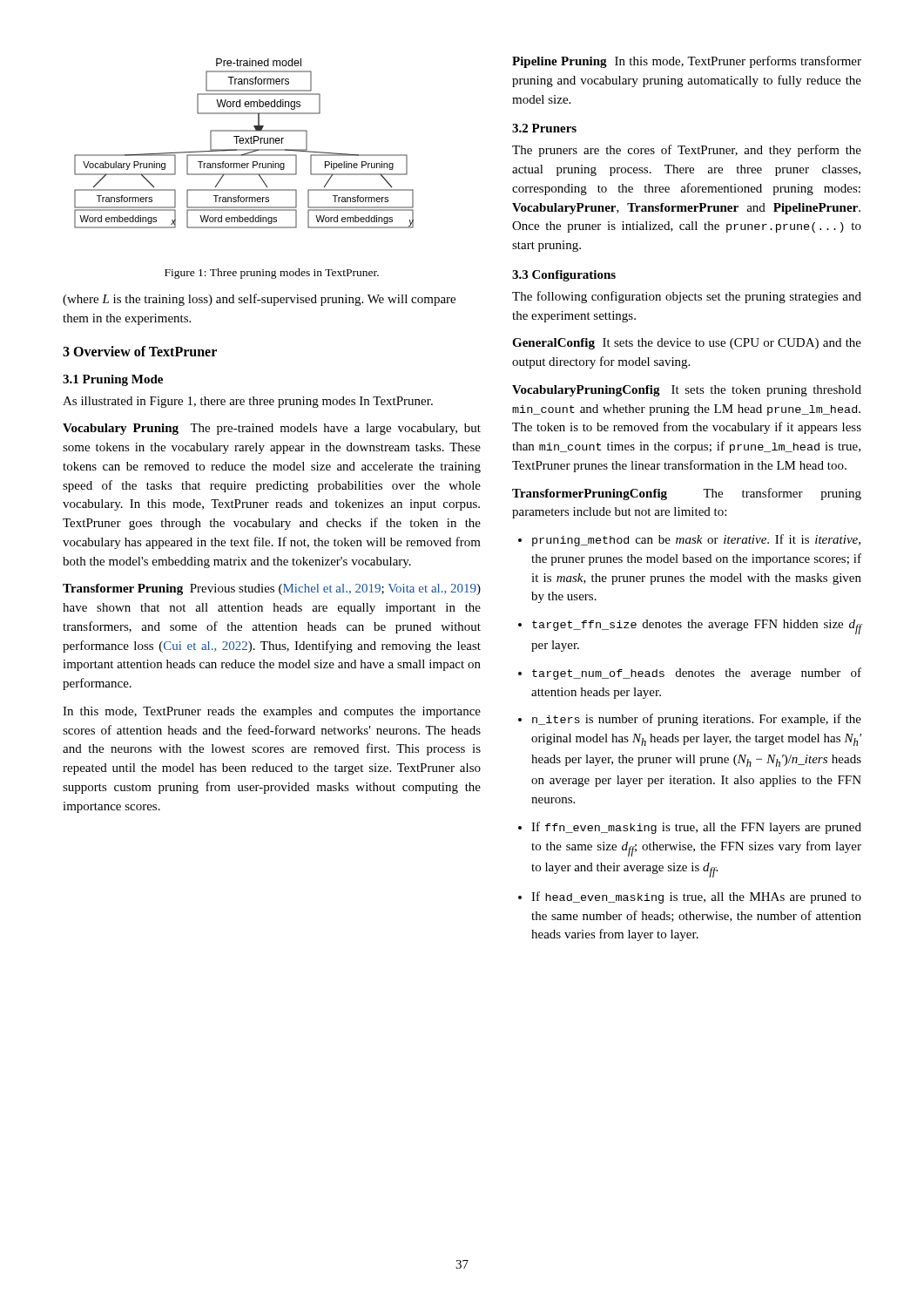The width and height of the screenshot is (924, 1307).
Task: Locate the flowchart
Action: point(272,156)
